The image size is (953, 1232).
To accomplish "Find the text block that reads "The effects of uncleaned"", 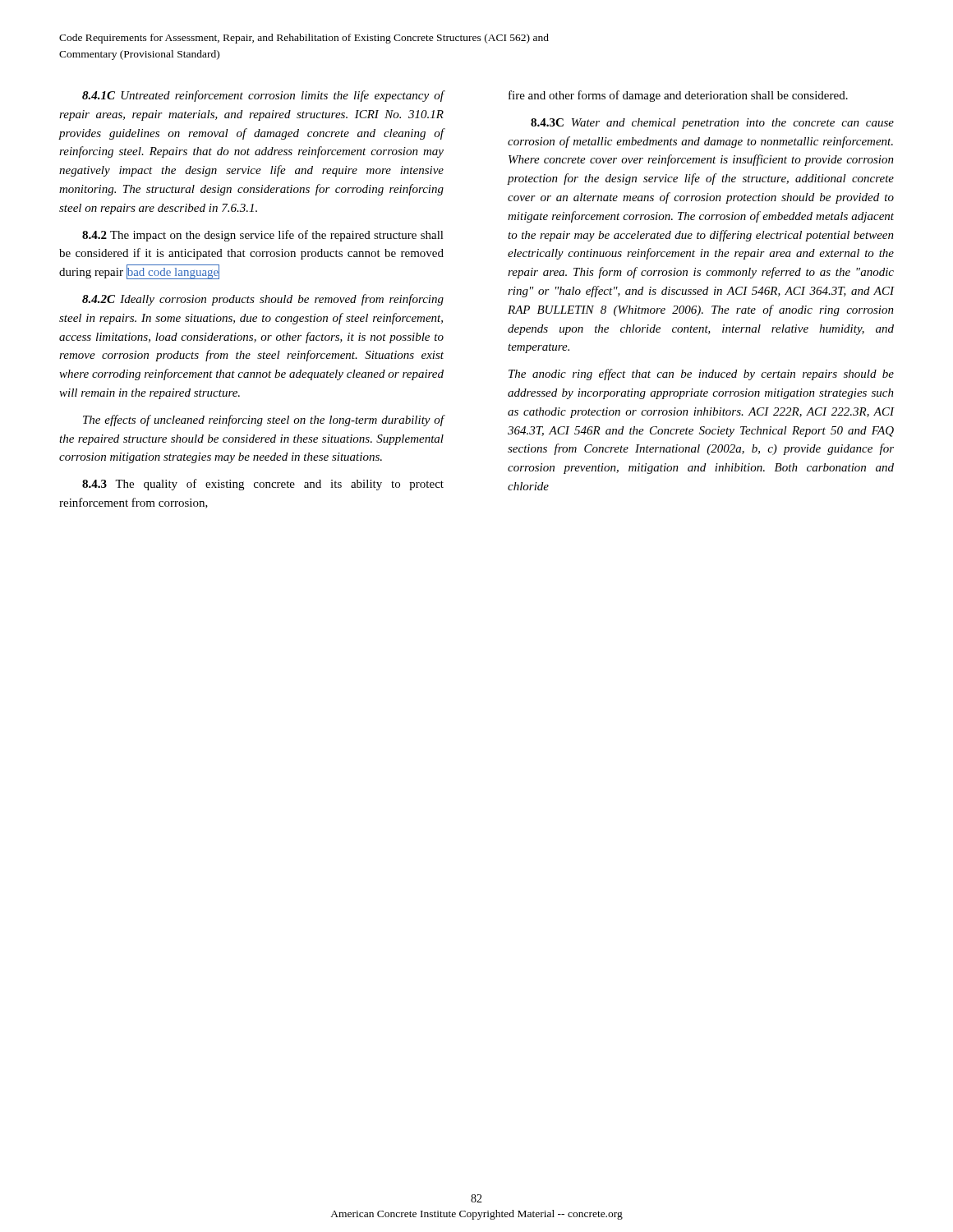I will 251,438.
